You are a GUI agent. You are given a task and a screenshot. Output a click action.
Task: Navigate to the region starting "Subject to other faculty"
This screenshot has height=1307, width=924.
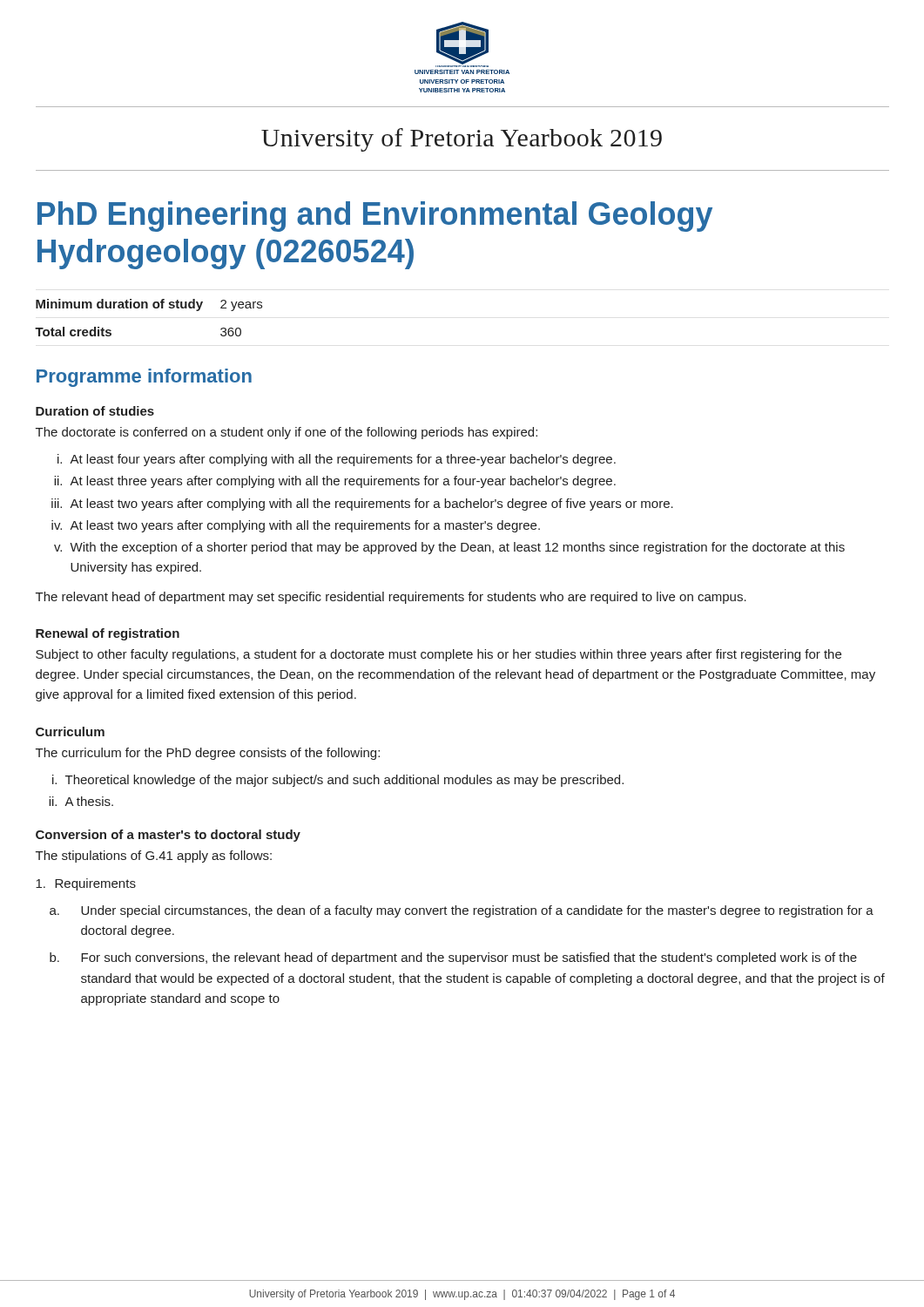[455, 674]
